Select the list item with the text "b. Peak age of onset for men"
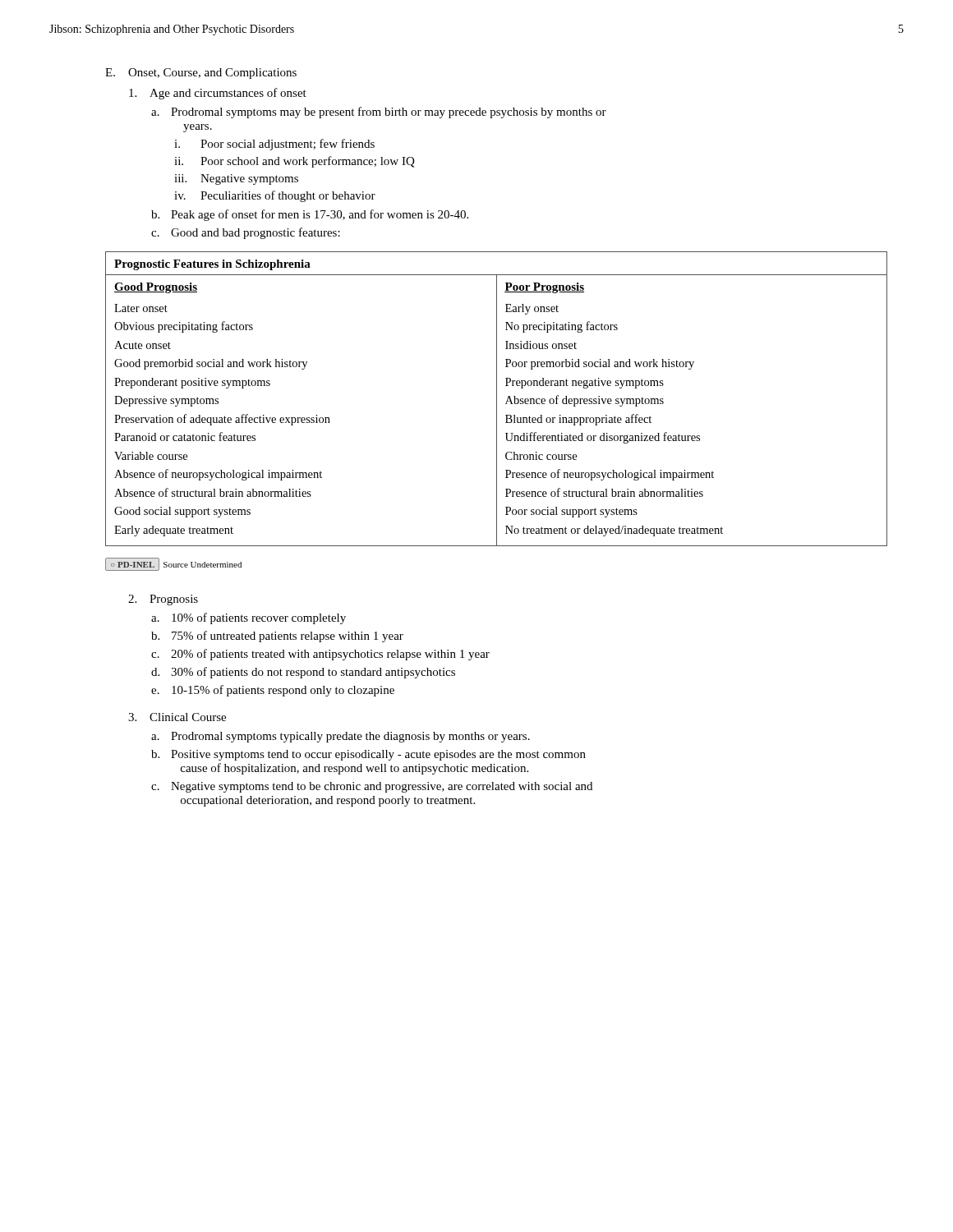 point(310,215)
